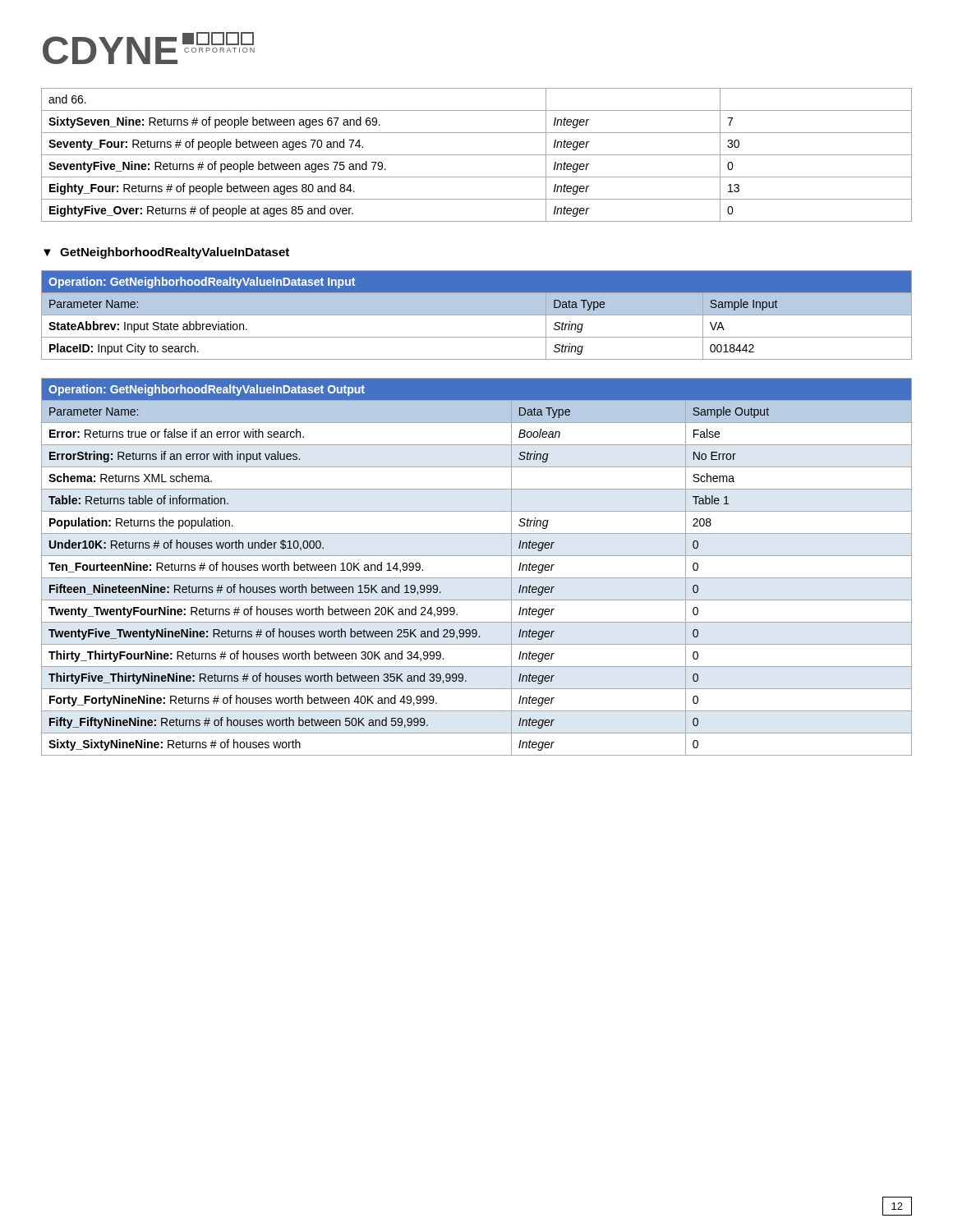The height and width of the screenshot is (1232, 953).
Task: Find "▼ GetNeighborhoodRealtyValueInDataset" on this page
Action: (165, 252)
